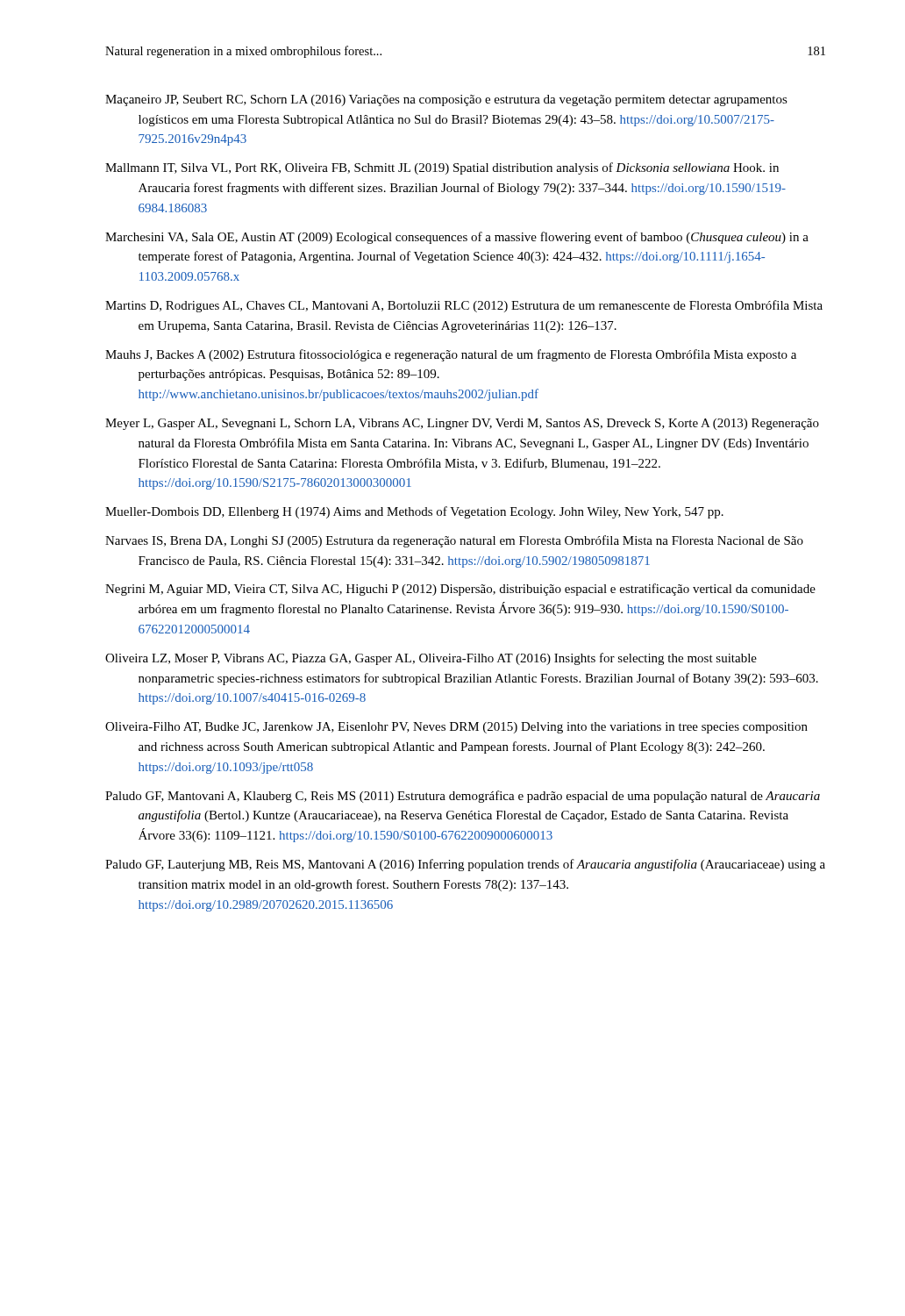The width and height of the screenshot is (905, 1316).
Task: Navigate to the element starting "Oliveira-Filho AT, Budke JC,"
Action: pos(456,747)
